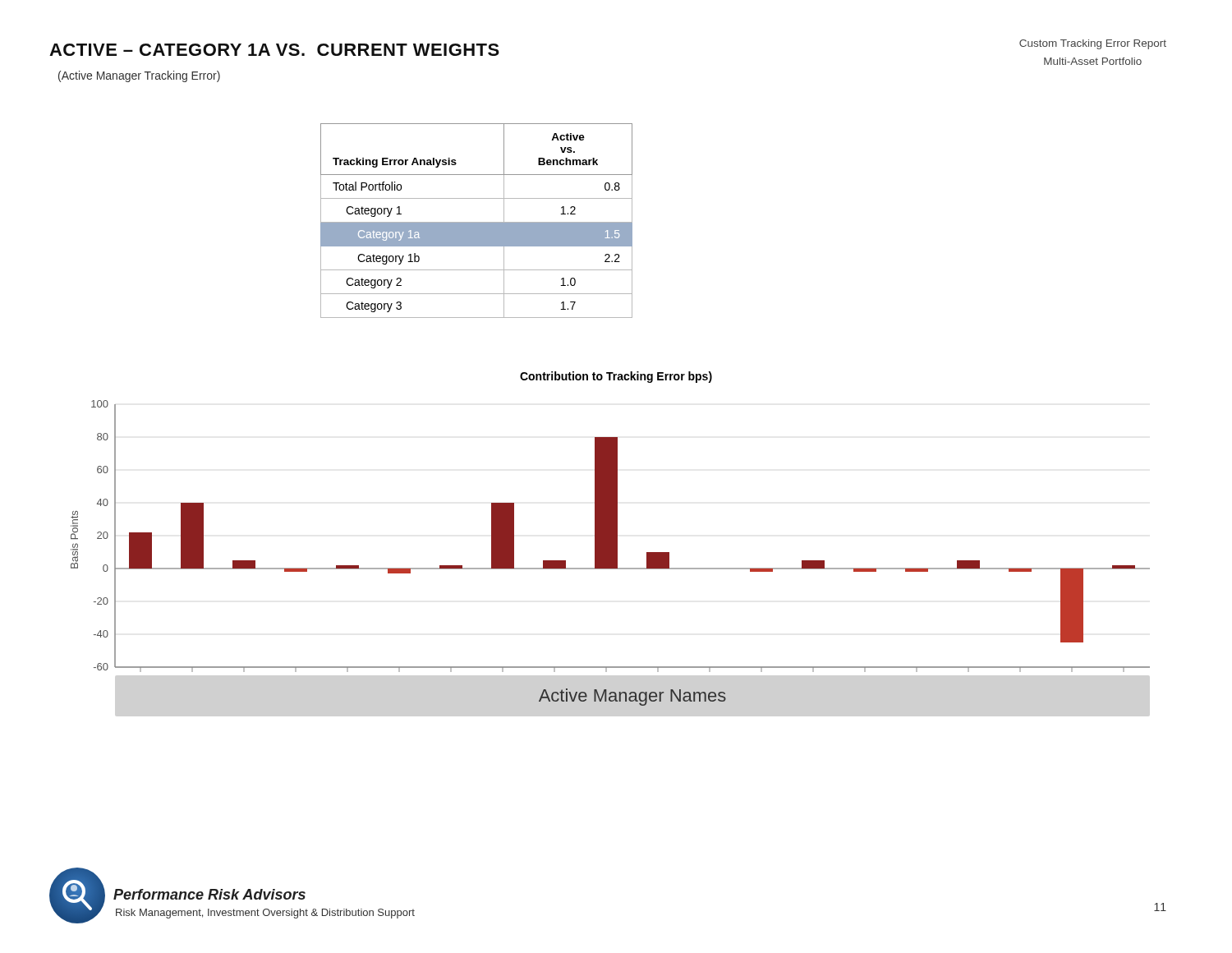This screenshot has width=1232, height=953.
Task: Navigate to the text starting "Custom Tracking Error ReportMulti-Asset"
Action: (x=1093, y=52)
